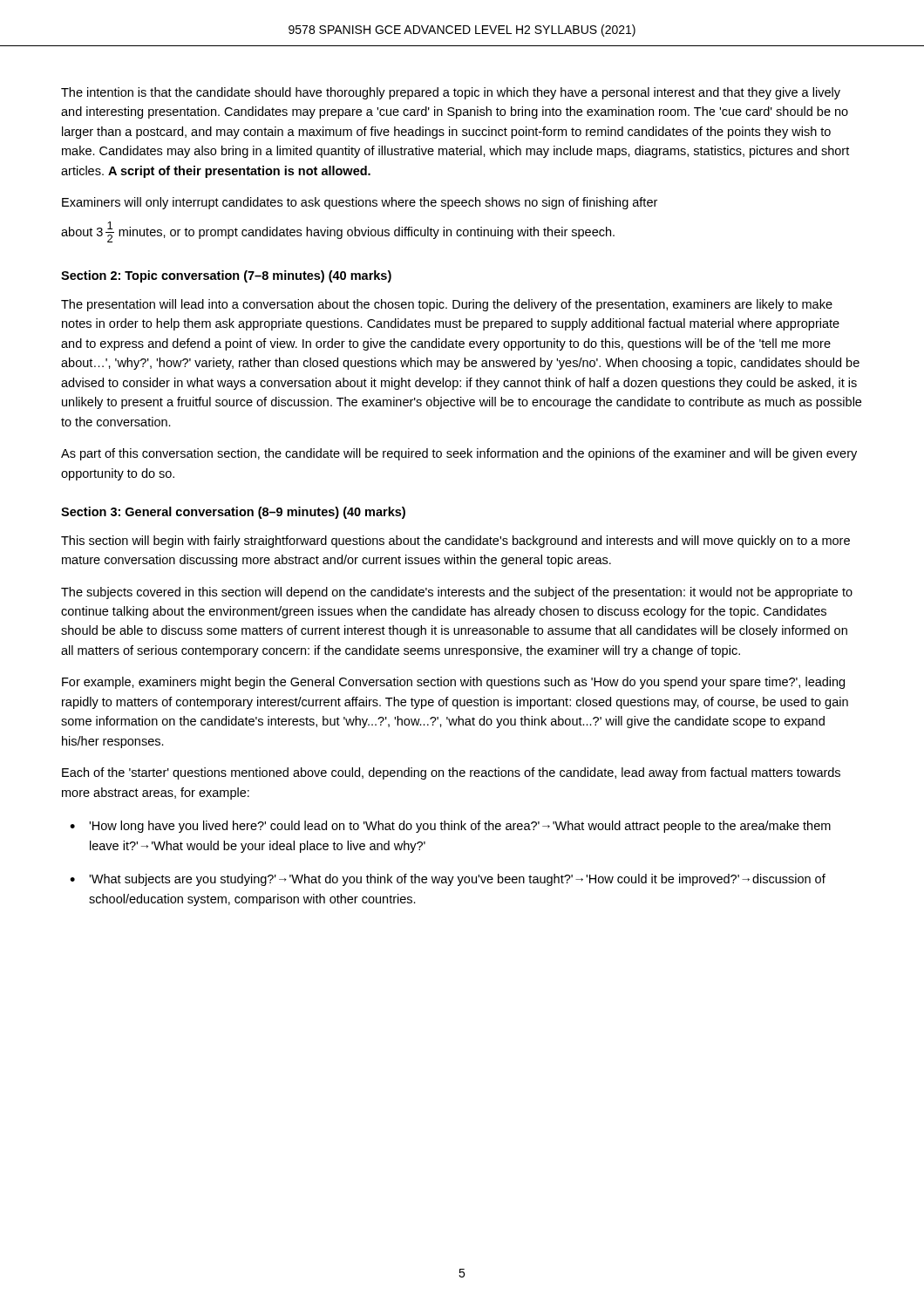Screen dimensions: 1308x924
Task: Locate the block of text that opens with "about 3 1 2 minutes, or to"
Action: point(338,232)
